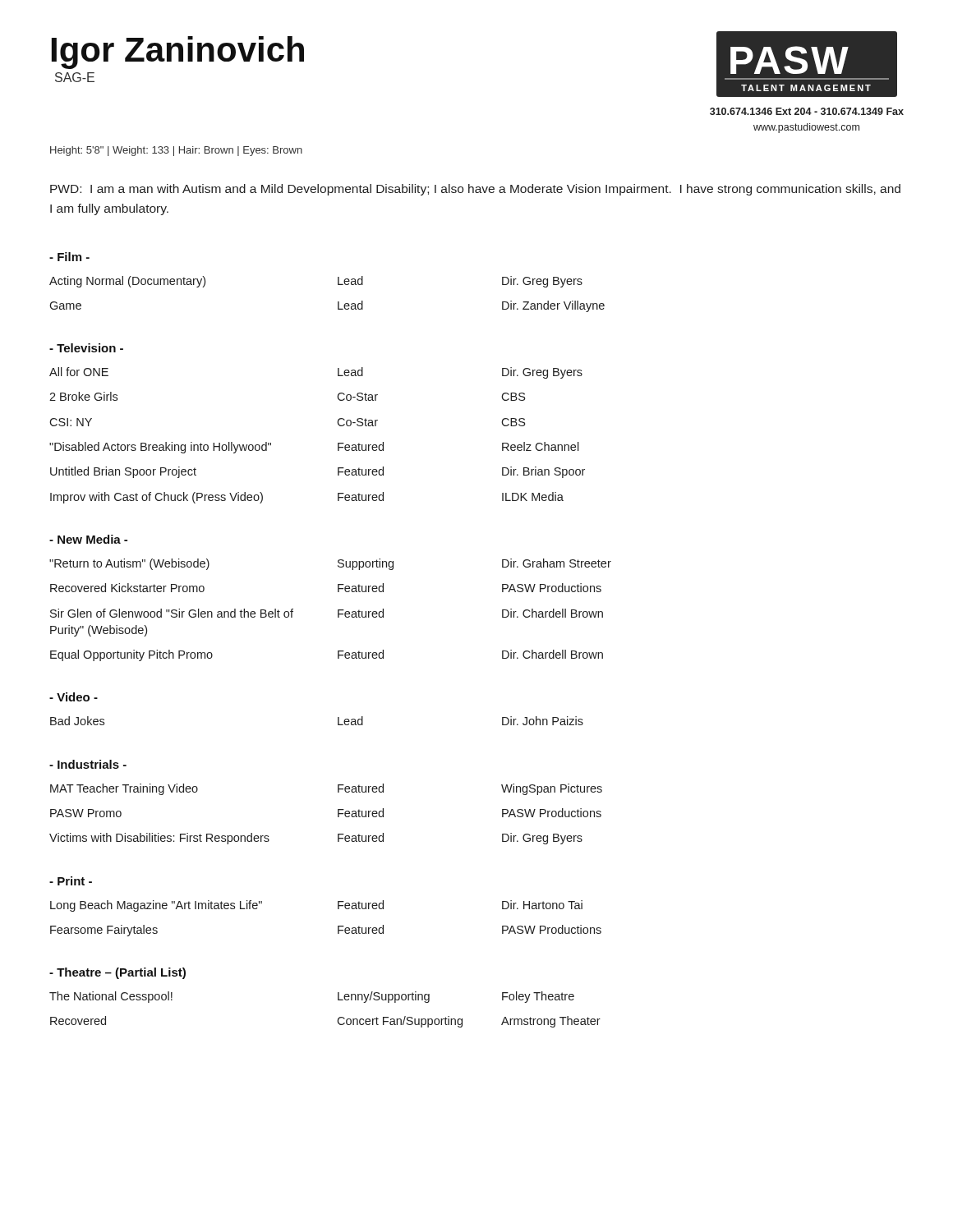Find "- Television -" on this page
The image size is (953, 1232).
[x=86, y=348]
